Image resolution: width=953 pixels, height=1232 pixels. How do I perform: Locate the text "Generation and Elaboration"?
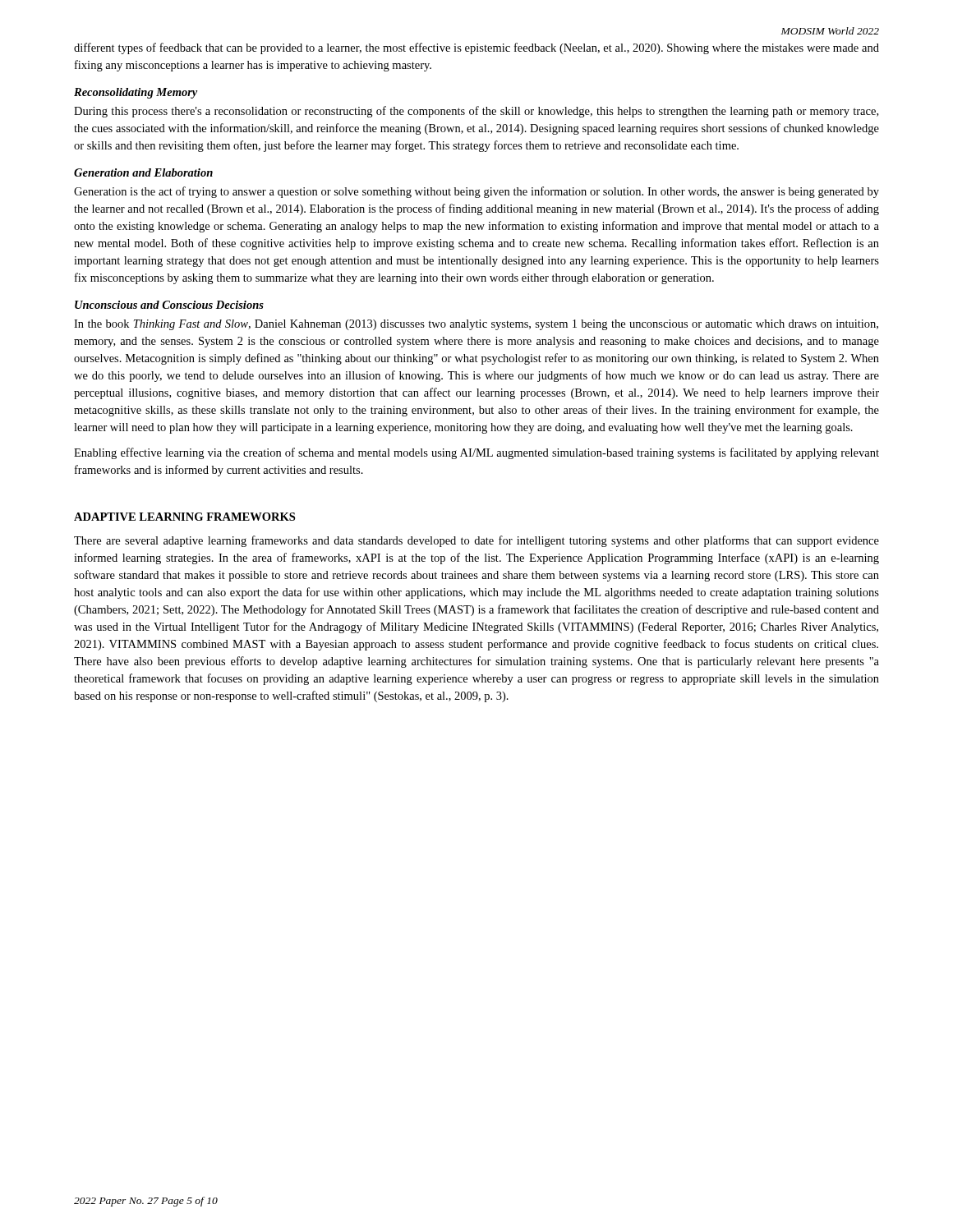click(x=143, y=173)
